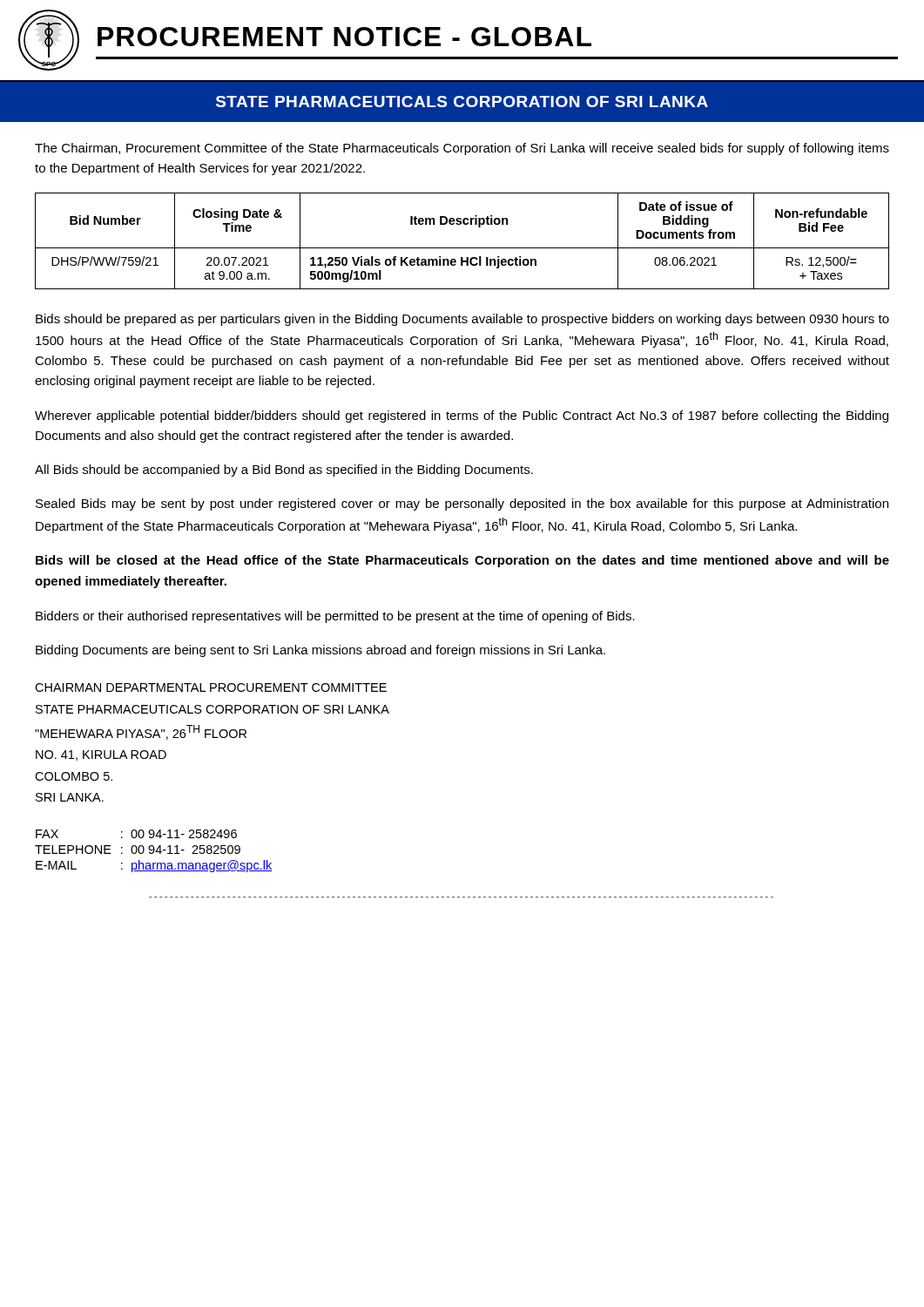Screen dimensions: 1307x924
Task: Locate the block of text that opens with "The Chairman, Procurement Committee of"
Action: (462, 158)
